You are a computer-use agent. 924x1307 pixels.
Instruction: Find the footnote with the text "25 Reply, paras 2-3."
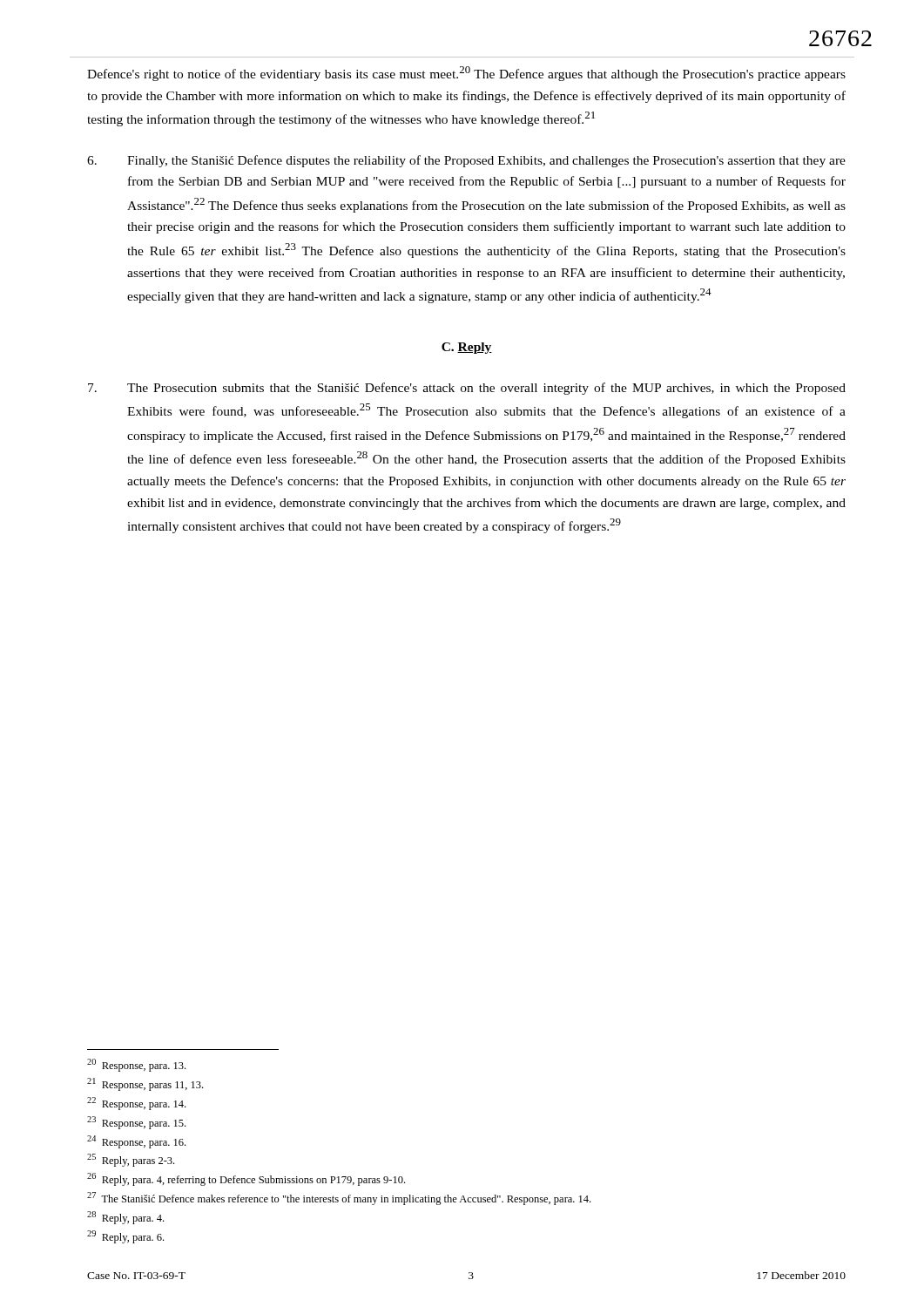[131, 1160]
